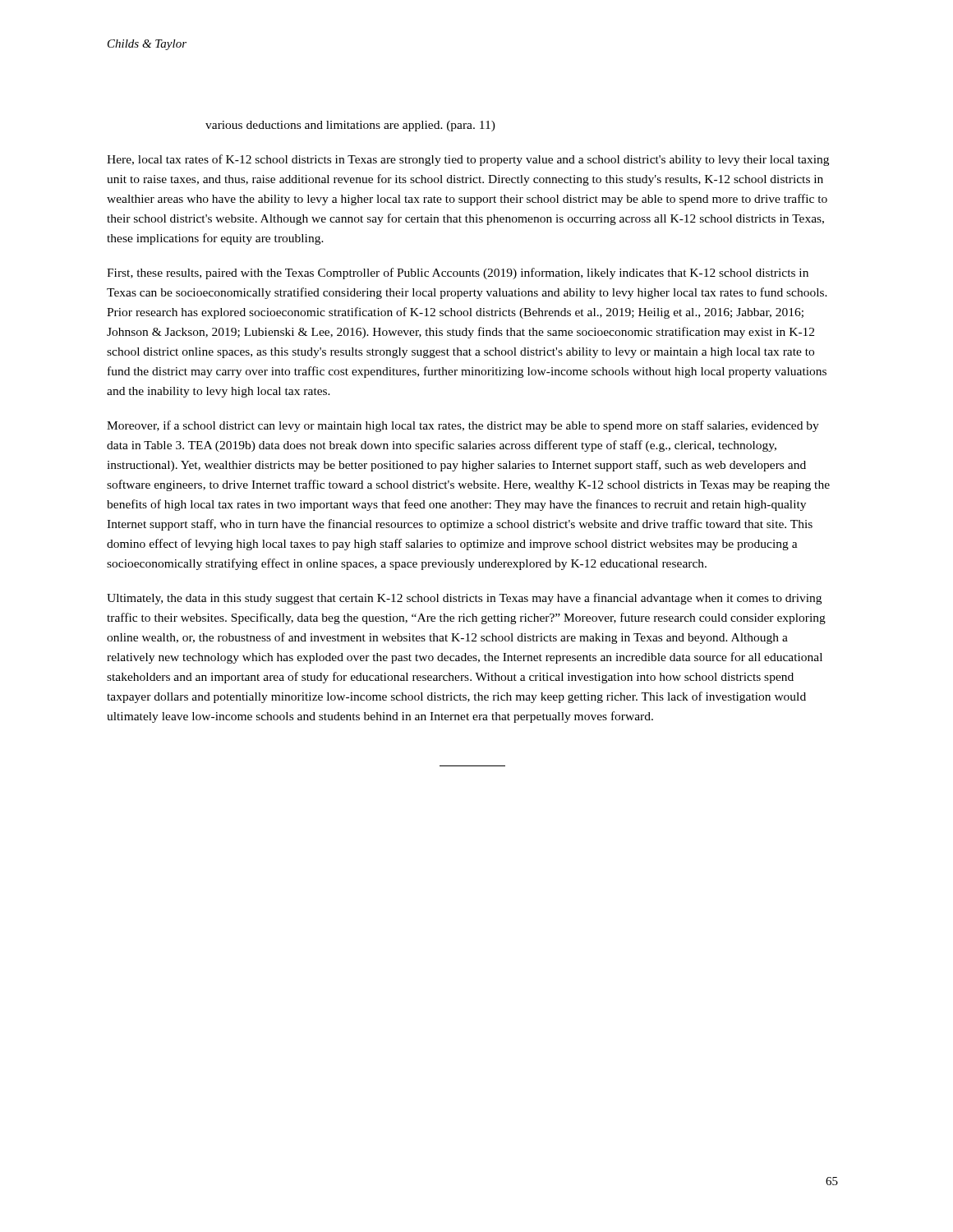Viewport: 953px width, 1232px height.
Task: Find the block on this page that starts "Ultimately, the data in this study suggest that"
Action: point(466,657)
